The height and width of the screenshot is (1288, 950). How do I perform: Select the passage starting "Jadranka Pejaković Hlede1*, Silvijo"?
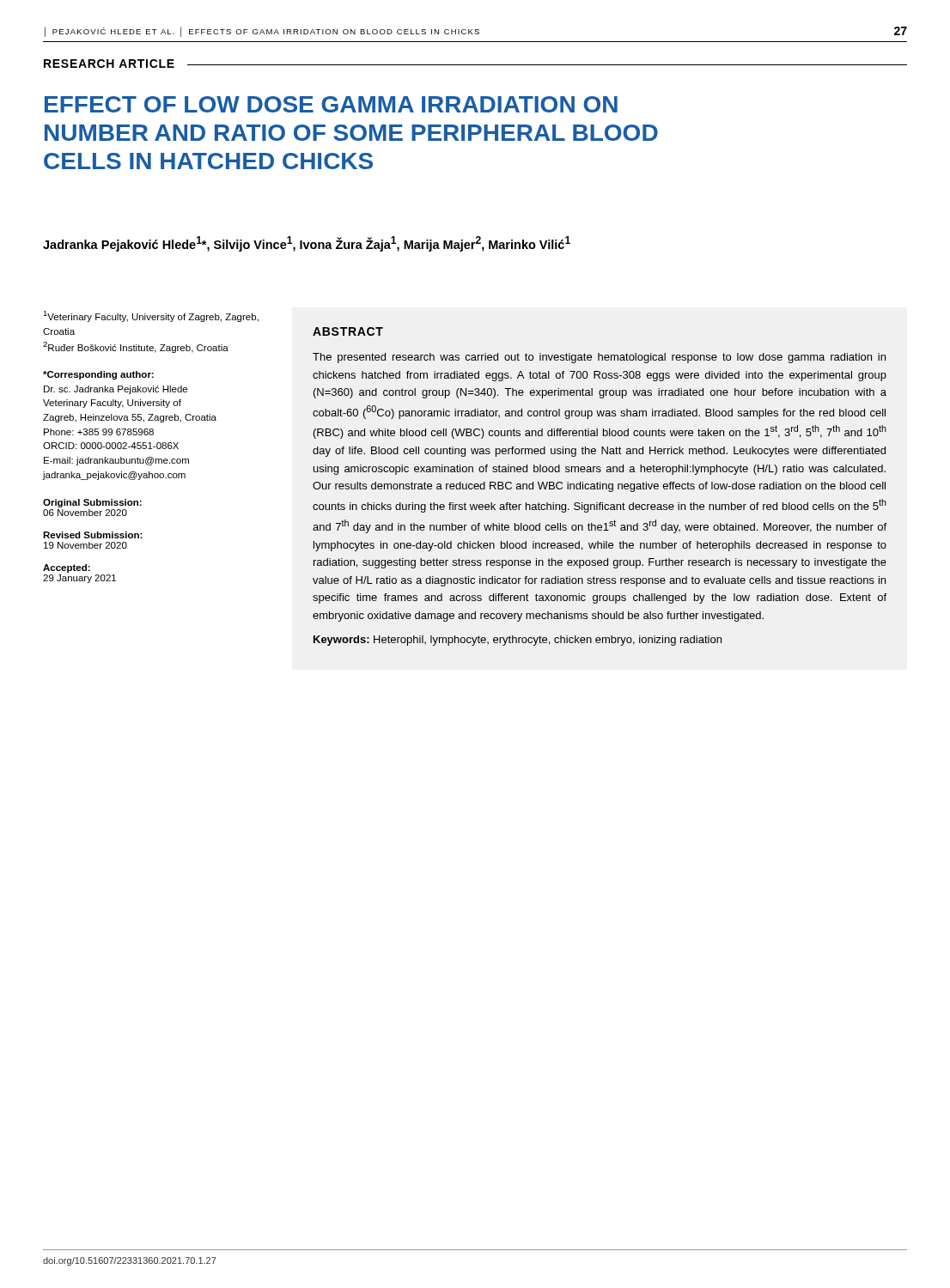pyautogui.click(x=307, y=243)
